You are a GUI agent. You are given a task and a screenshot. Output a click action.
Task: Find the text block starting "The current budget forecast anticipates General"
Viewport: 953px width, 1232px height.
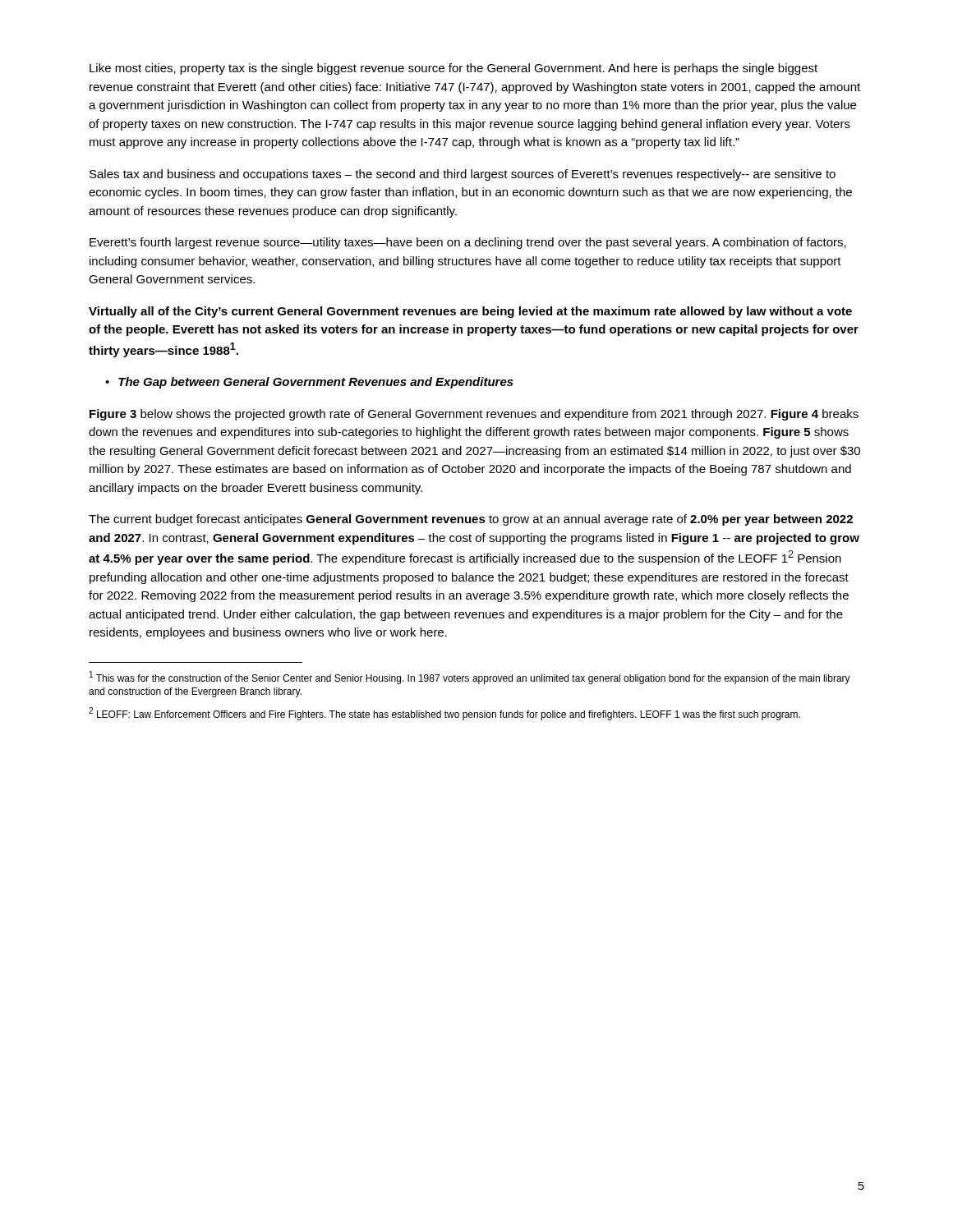476,576
